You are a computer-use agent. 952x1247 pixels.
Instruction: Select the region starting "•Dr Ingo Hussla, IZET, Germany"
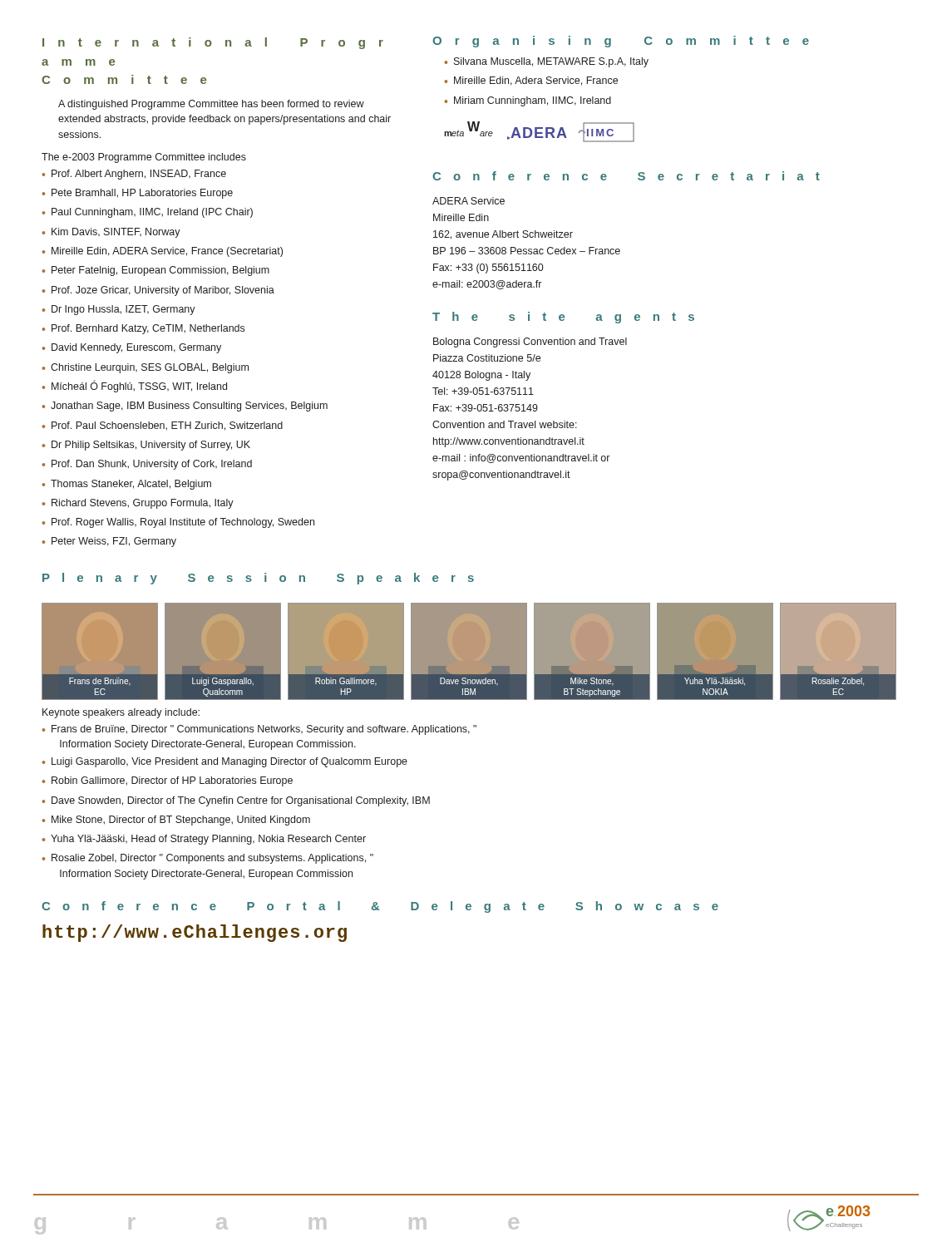click(118, 310)
